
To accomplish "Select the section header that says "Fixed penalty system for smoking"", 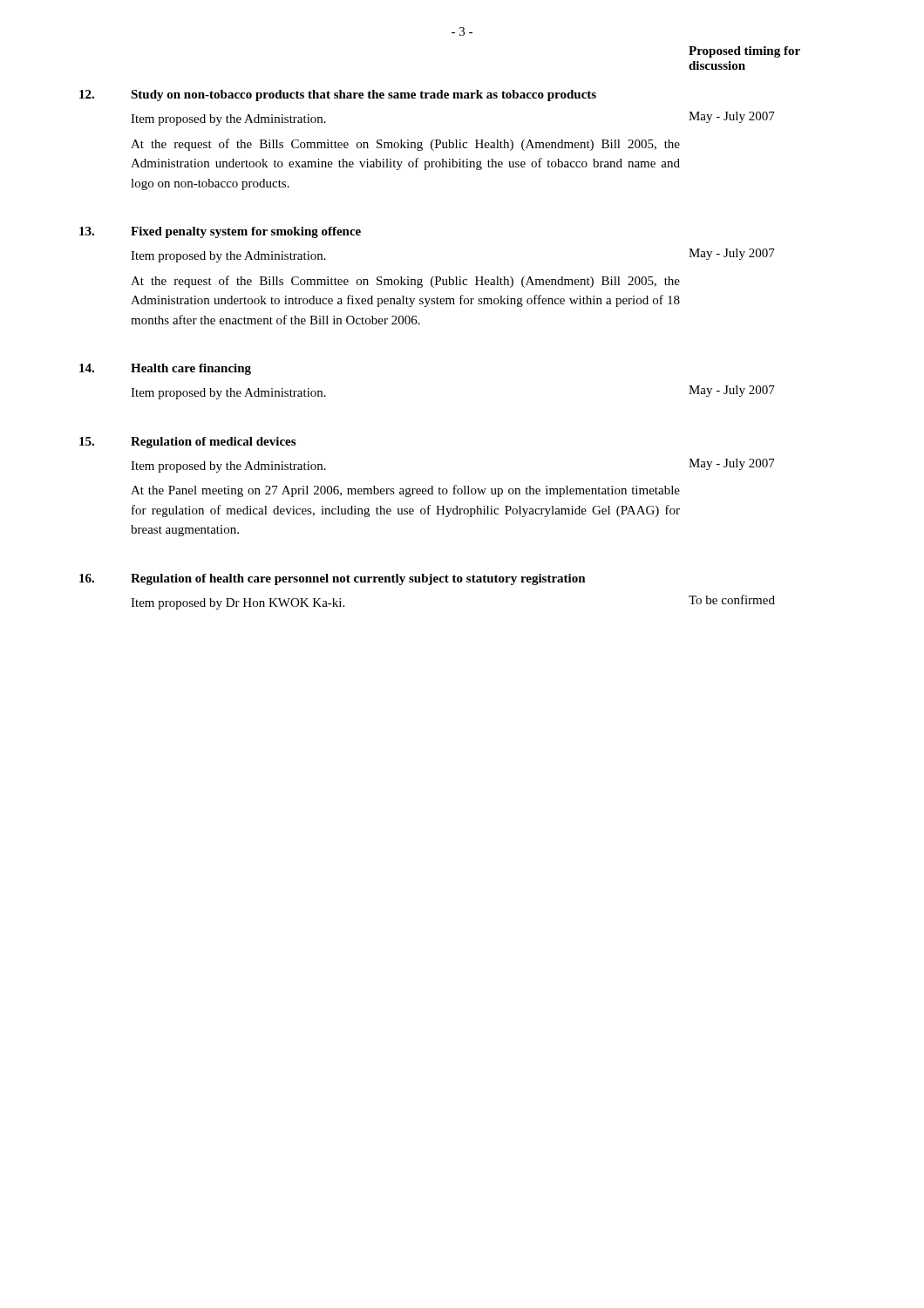I will click(246, 231).
